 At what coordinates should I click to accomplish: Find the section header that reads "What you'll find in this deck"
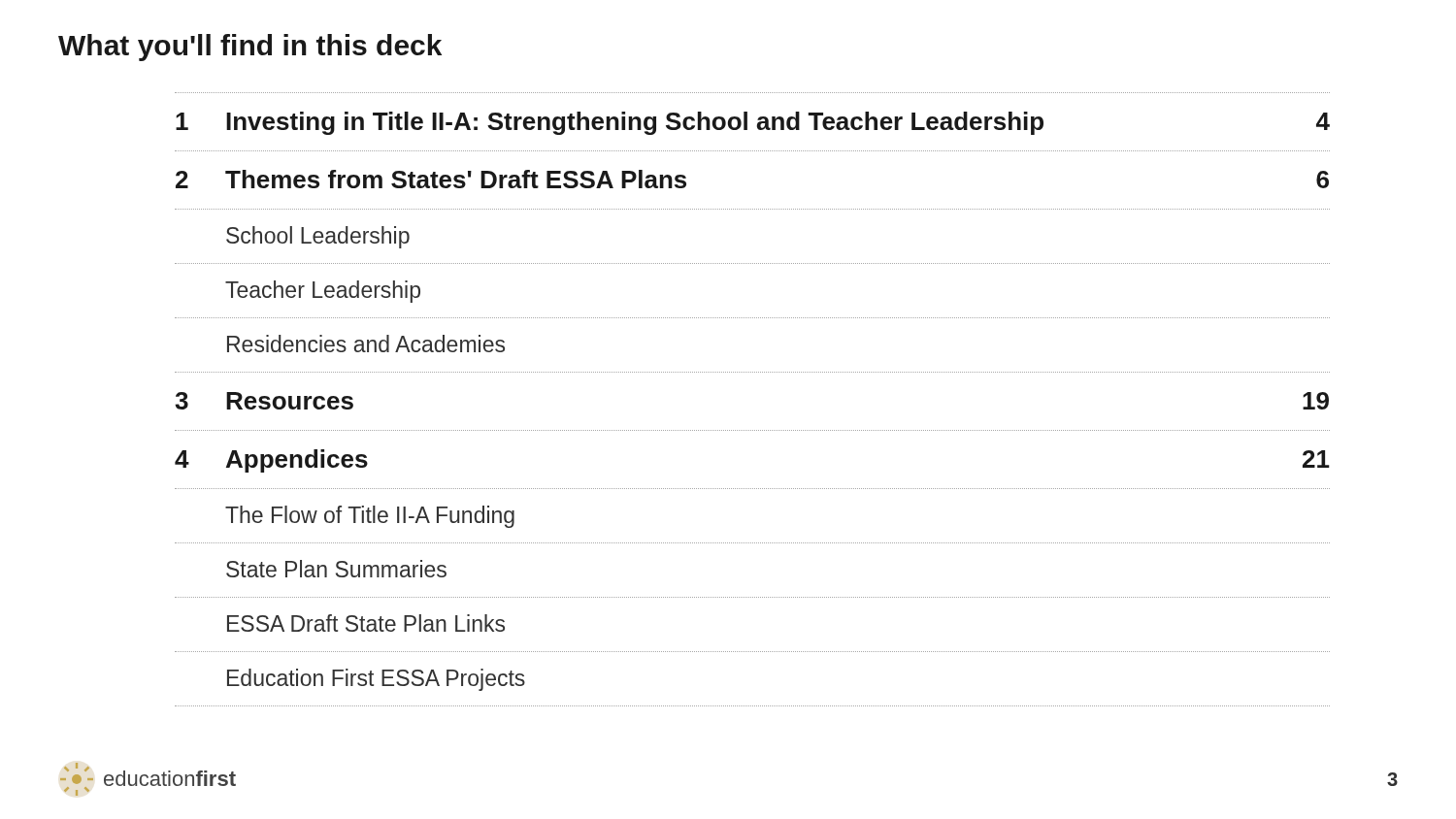pyautogui.click(x=250, y=45)
